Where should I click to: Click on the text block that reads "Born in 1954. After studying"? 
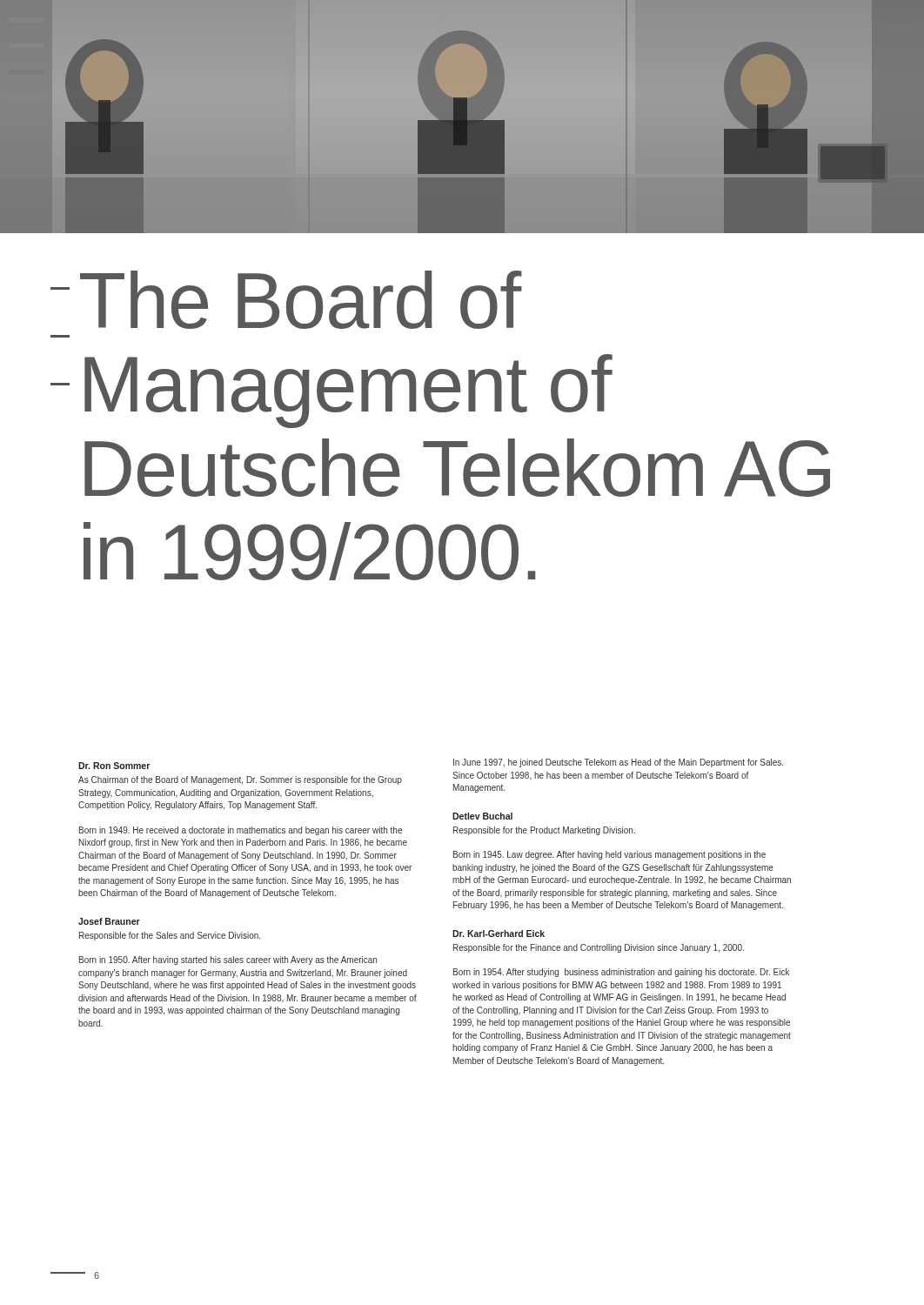coord(622,1017)
